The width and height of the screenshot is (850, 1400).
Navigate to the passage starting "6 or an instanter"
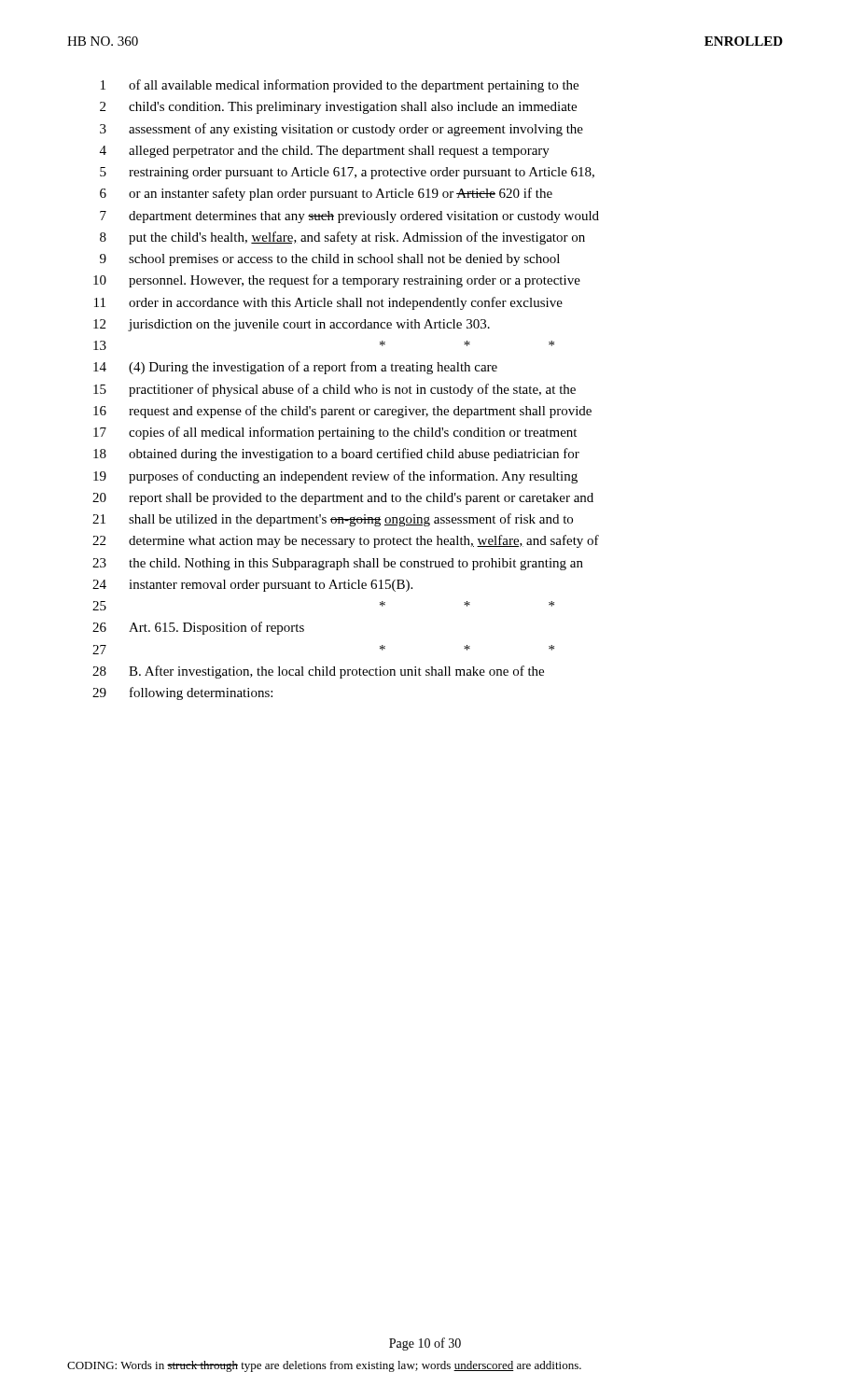click(x=425, y=194)
